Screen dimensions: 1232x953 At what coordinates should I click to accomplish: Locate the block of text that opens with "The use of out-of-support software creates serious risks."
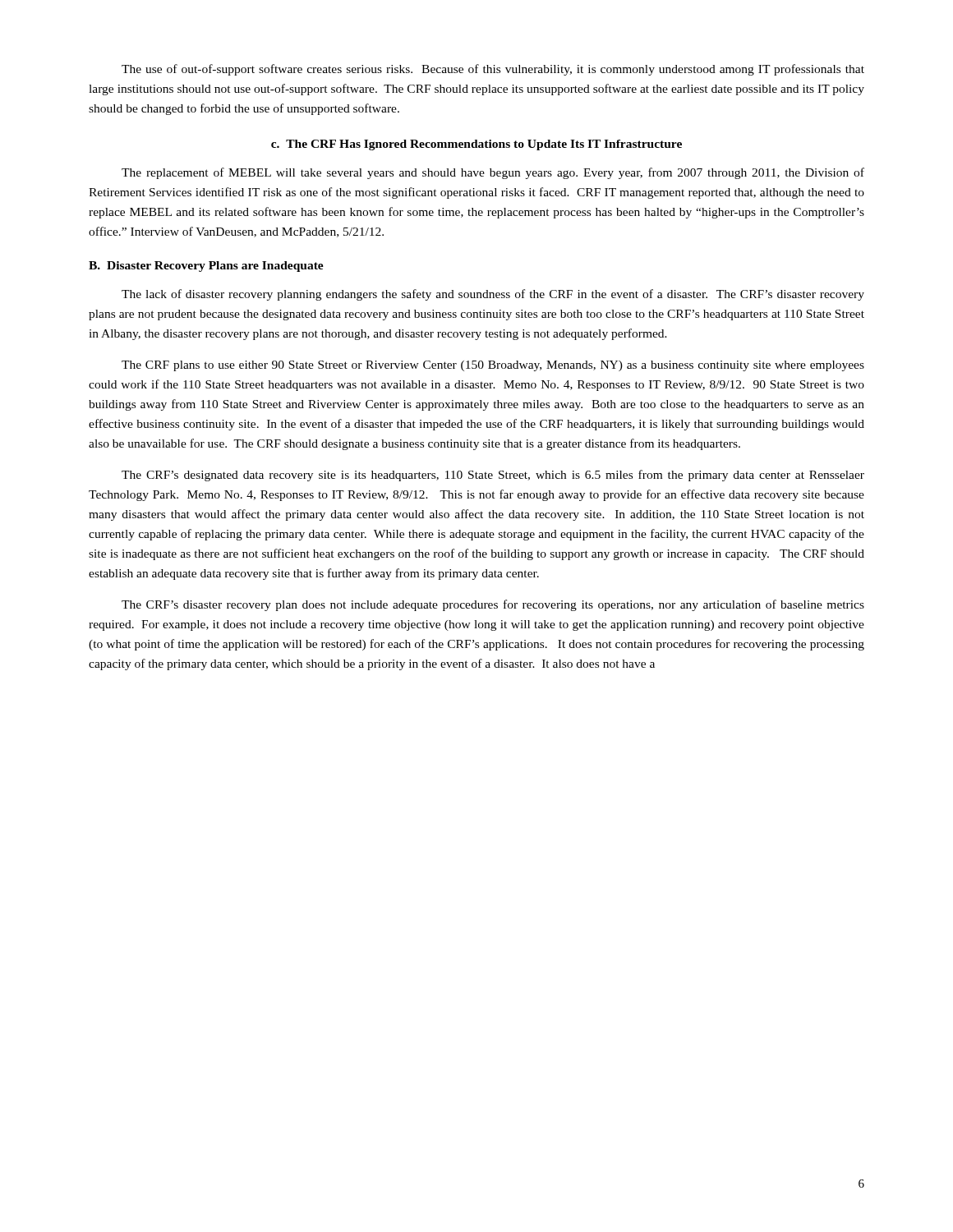(476, 88)
